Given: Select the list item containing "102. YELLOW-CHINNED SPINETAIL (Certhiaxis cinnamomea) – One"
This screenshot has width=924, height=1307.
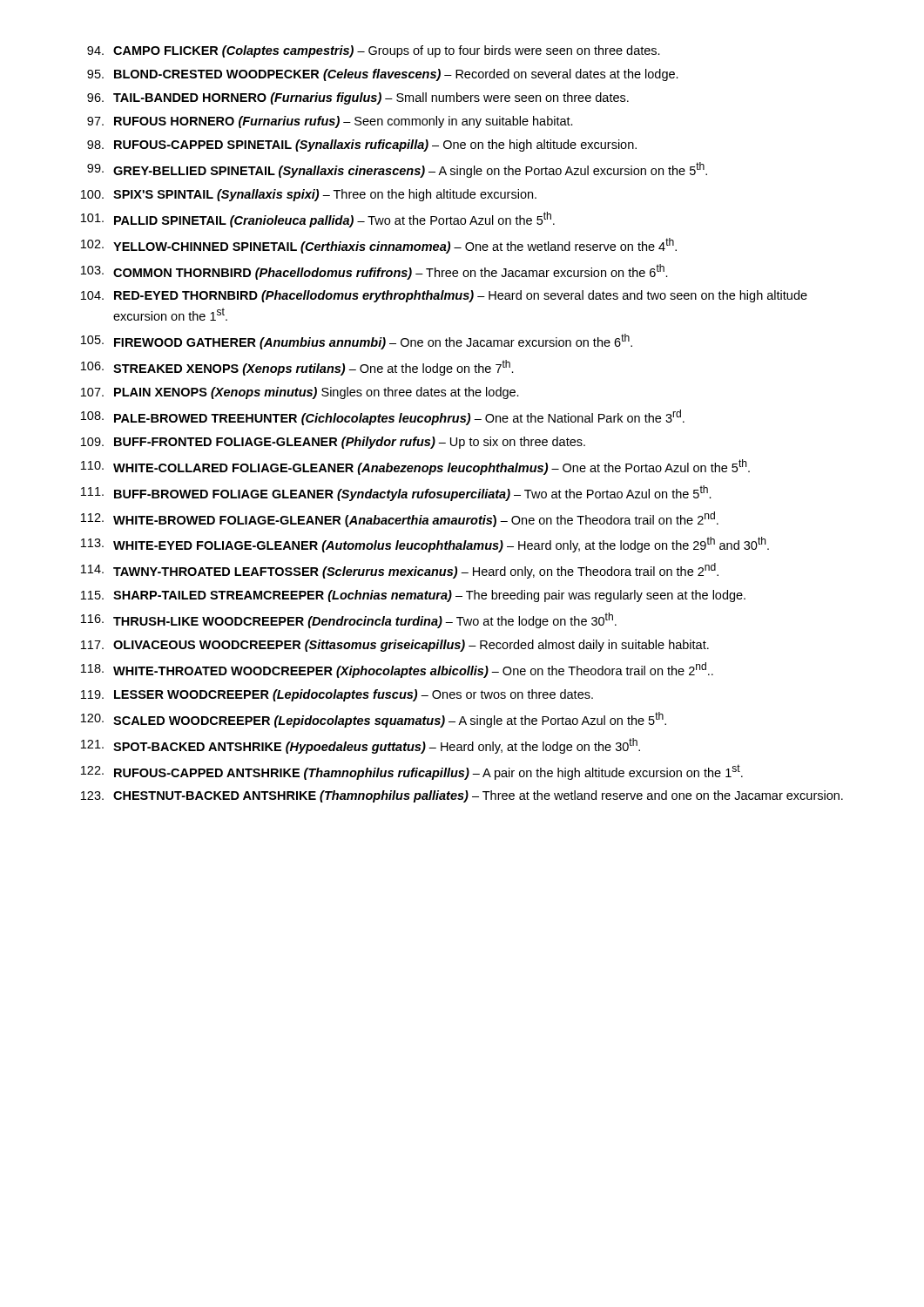Looking at the screenshot, I should click(x=462, y=246).
